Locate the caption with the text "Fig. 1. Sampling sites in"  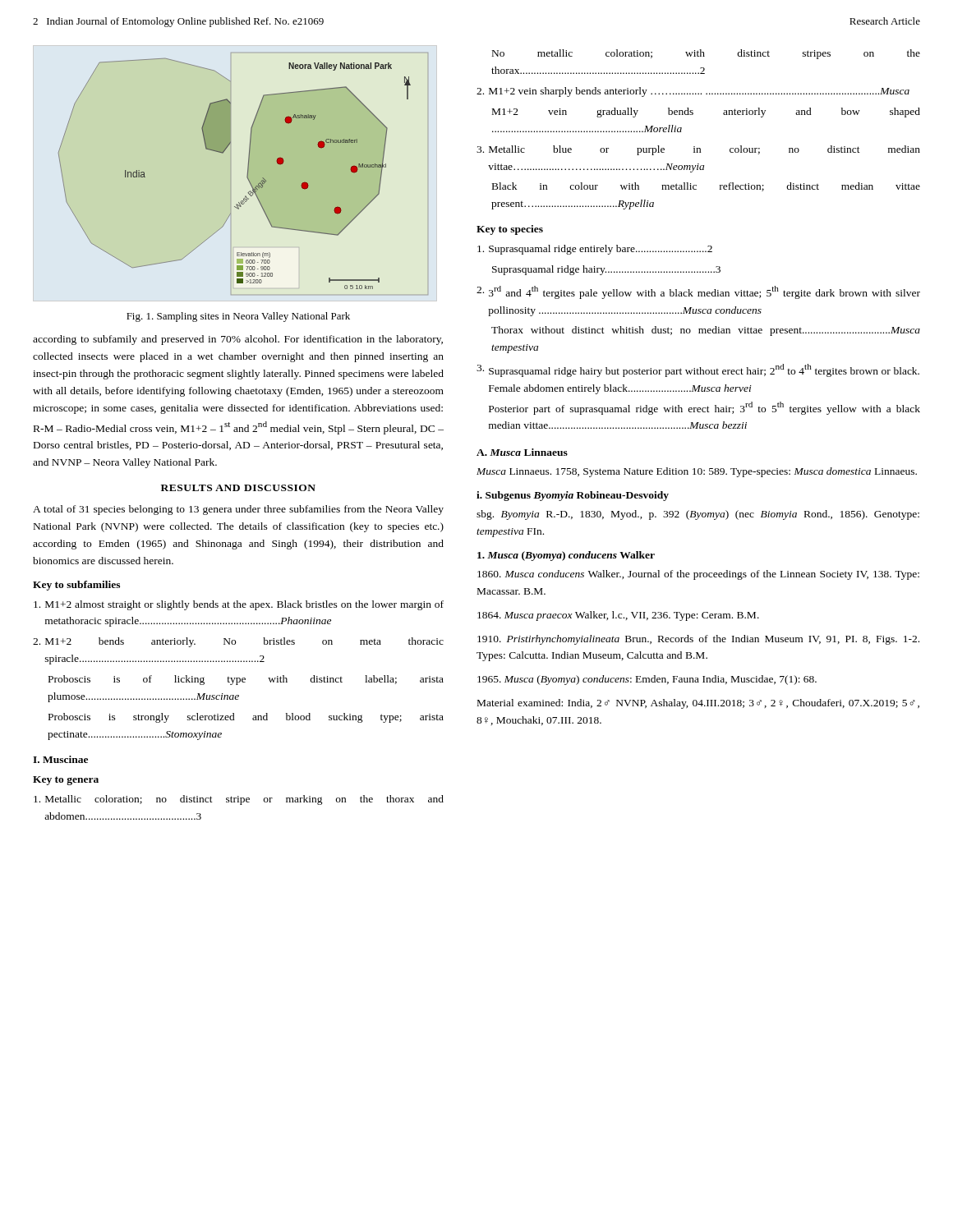(x=238, y=316)
